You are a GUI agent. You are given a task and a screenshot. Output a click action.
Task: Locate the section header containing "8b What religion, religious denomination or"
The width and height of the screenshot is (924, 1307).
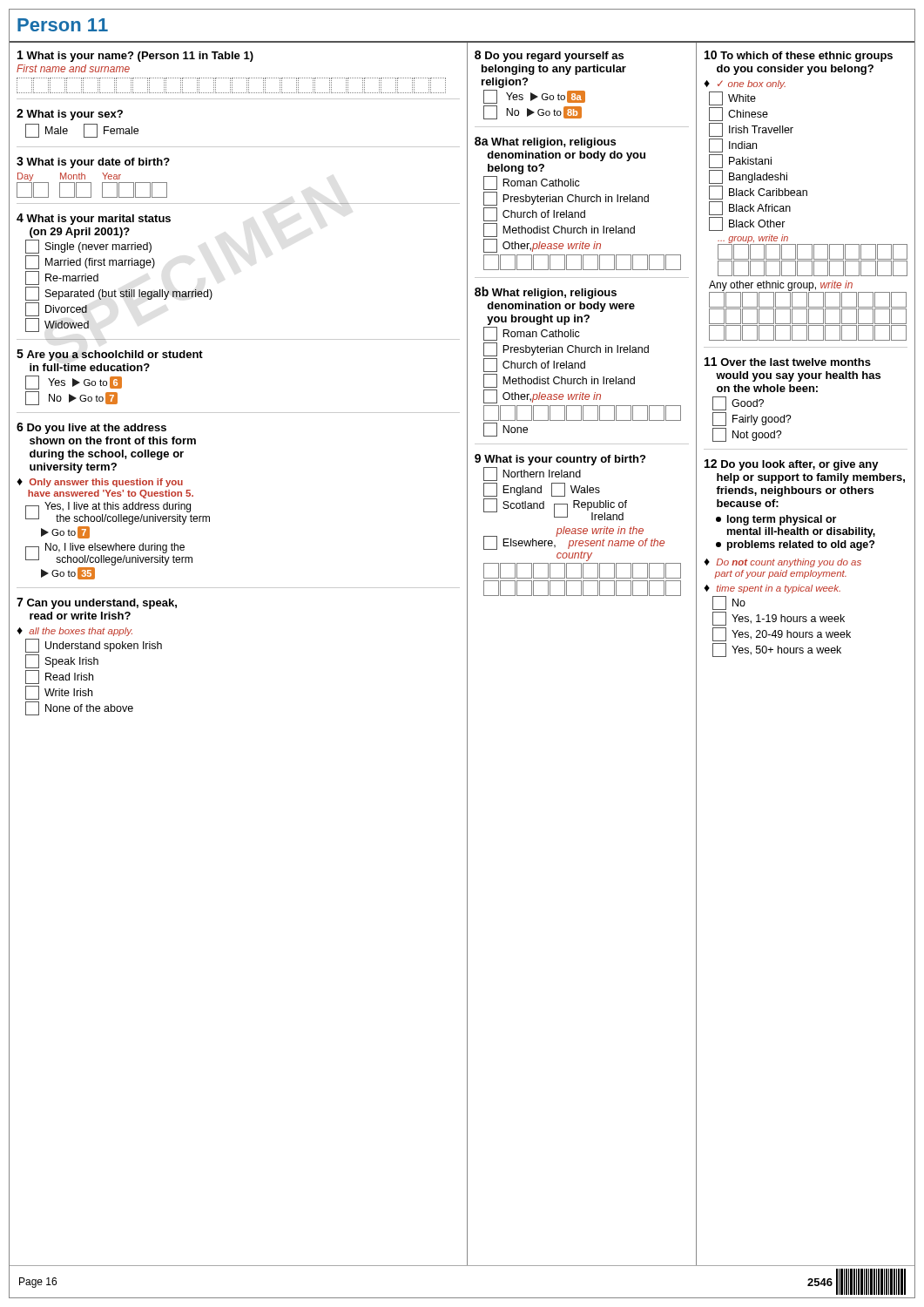(582, 361)
